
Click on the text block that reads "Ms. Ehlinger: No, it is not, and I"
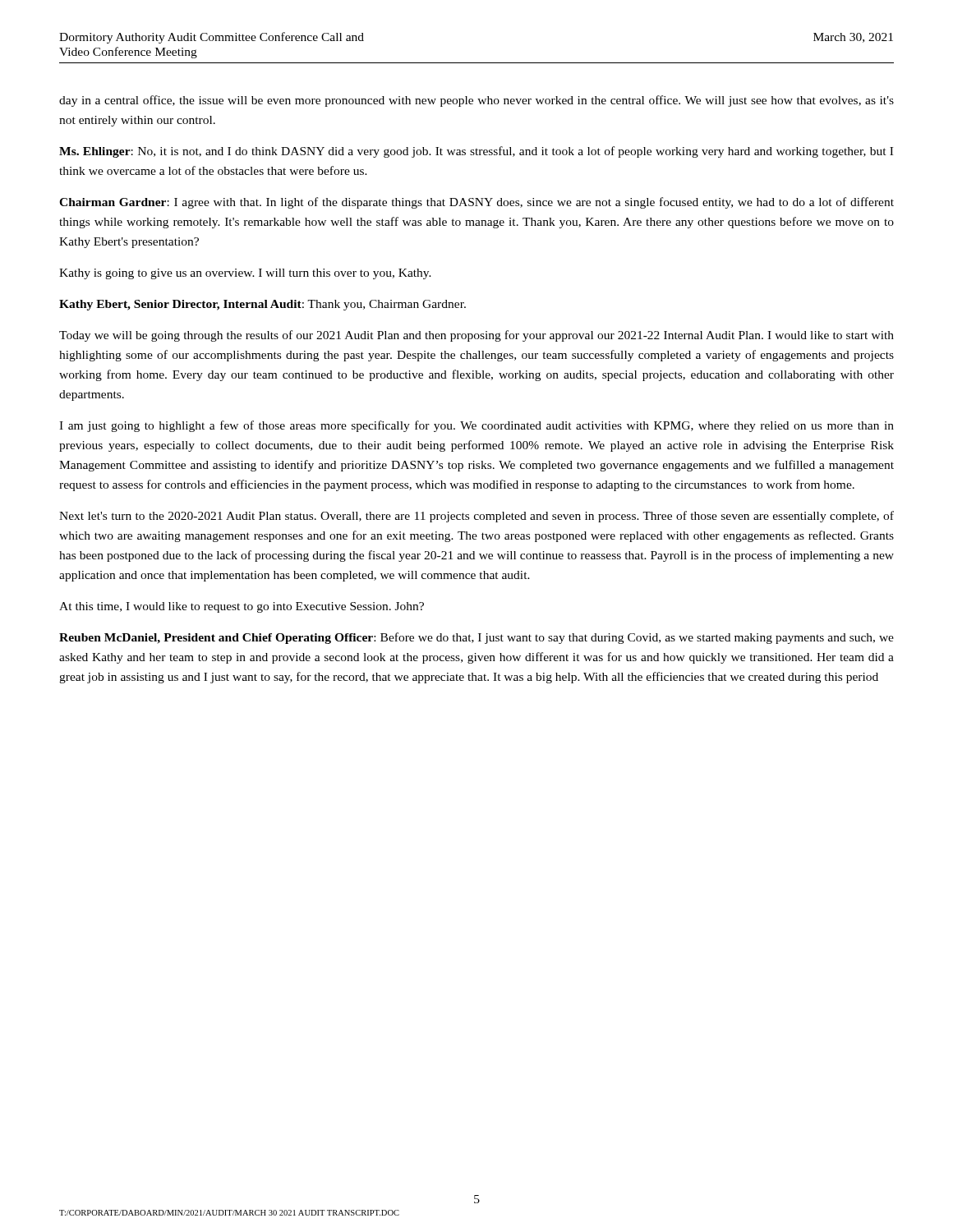[476, 161]
